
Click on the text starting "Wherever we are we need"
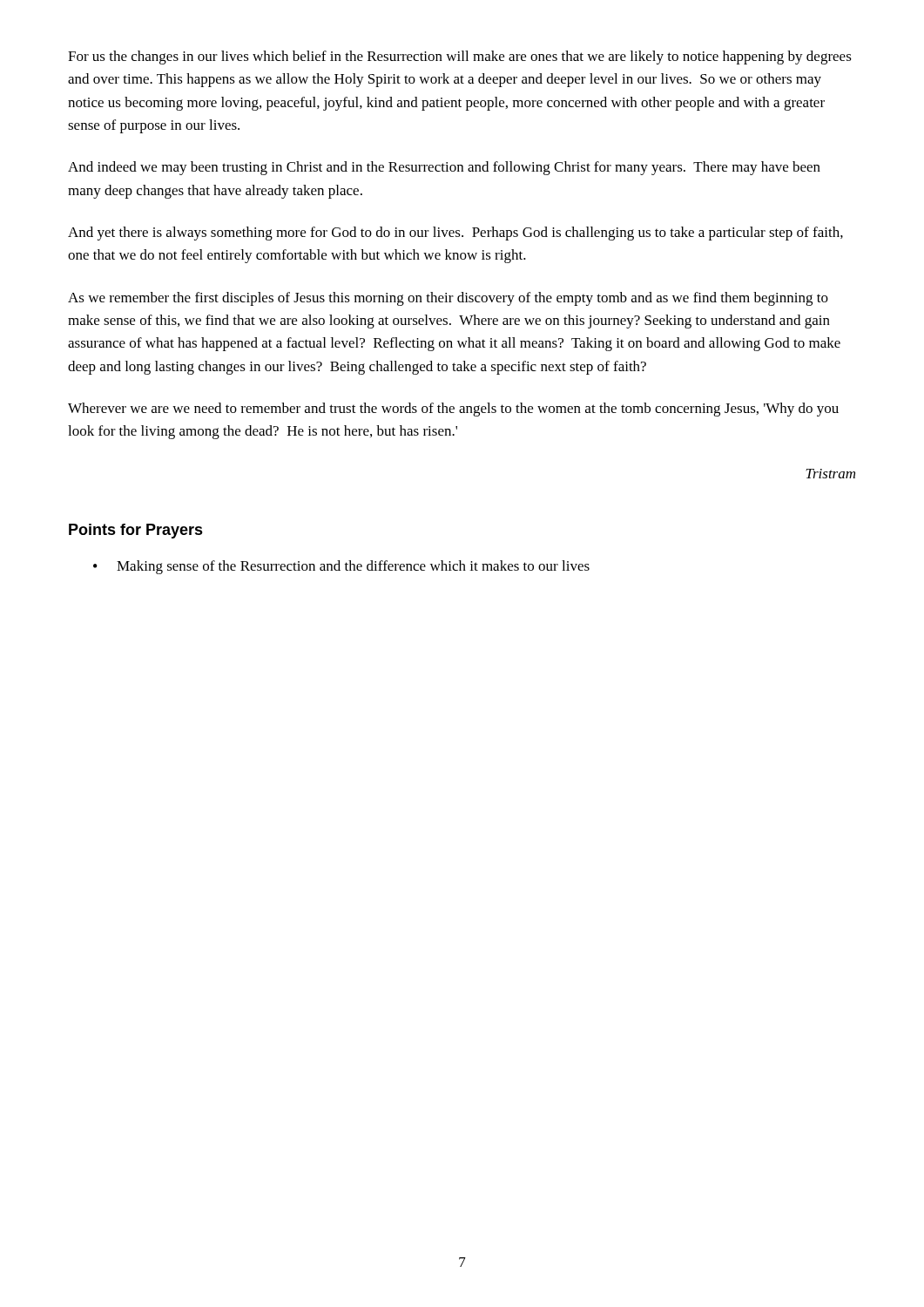coord(453,420)
